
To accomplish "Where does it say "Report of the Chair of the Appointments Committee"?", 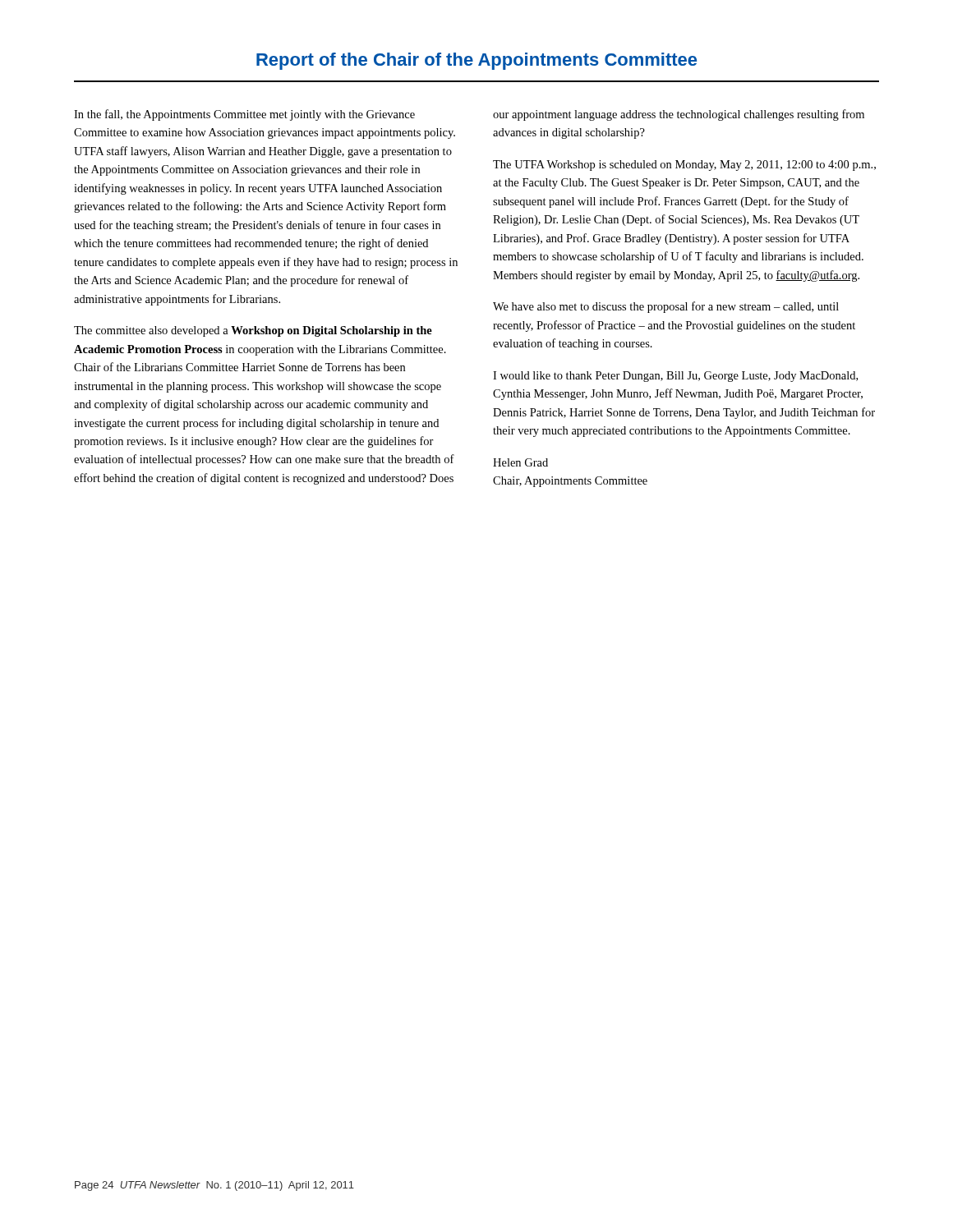I will (476, 60).
